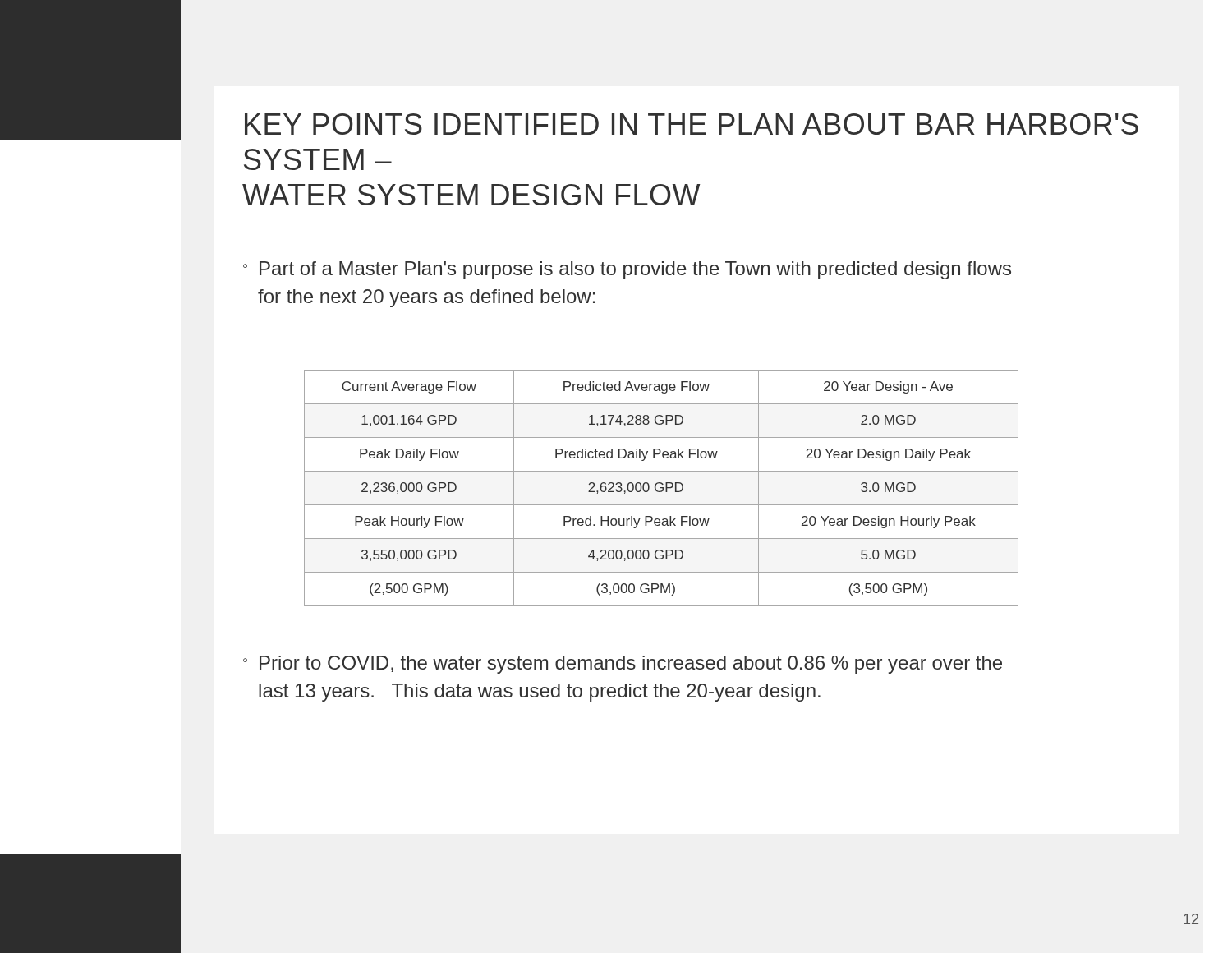Locate the table with the text "3.0 MGD"

(661, 488)
